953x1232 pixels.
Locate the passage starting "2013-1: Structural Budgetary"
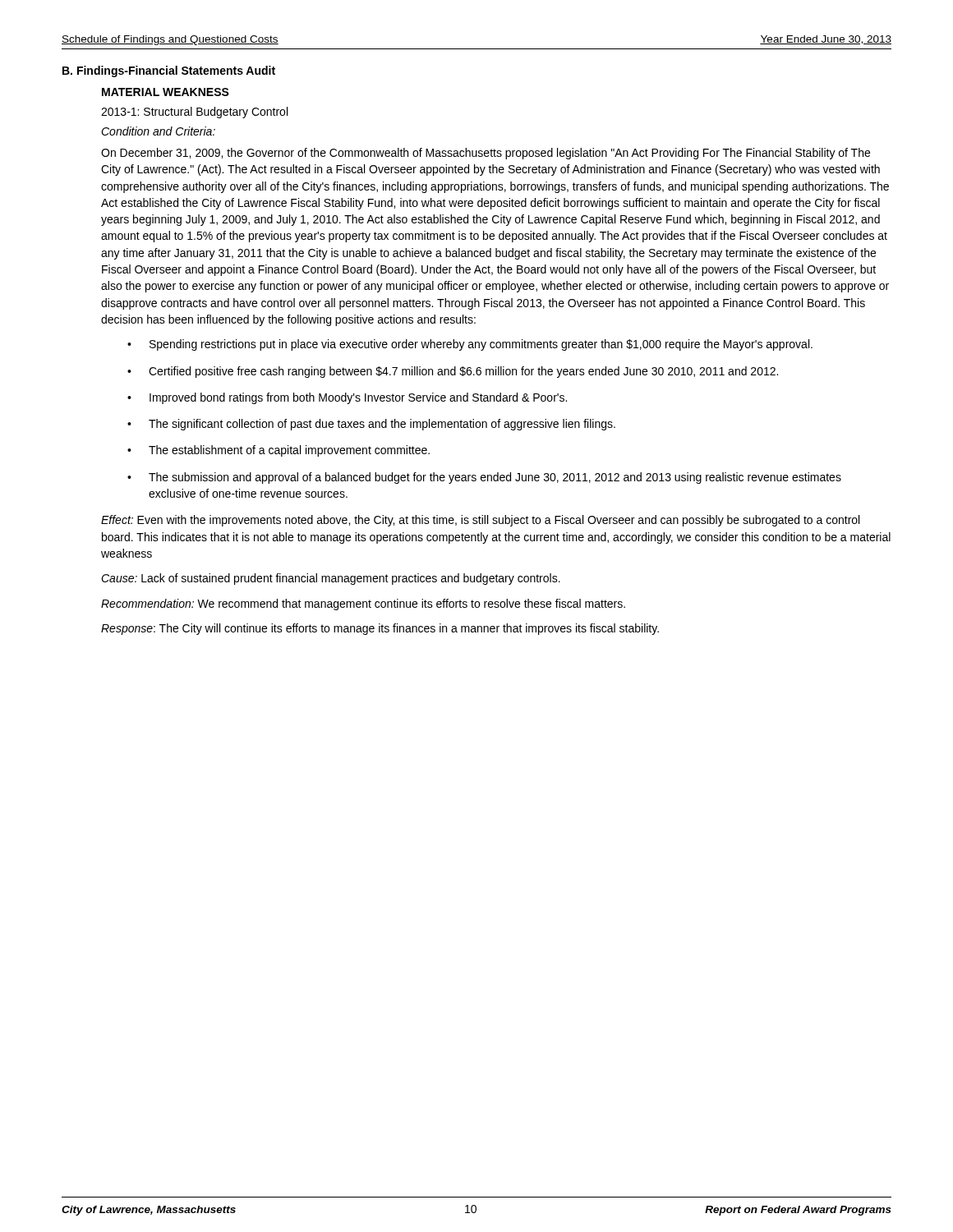click(x=195, y=112)
